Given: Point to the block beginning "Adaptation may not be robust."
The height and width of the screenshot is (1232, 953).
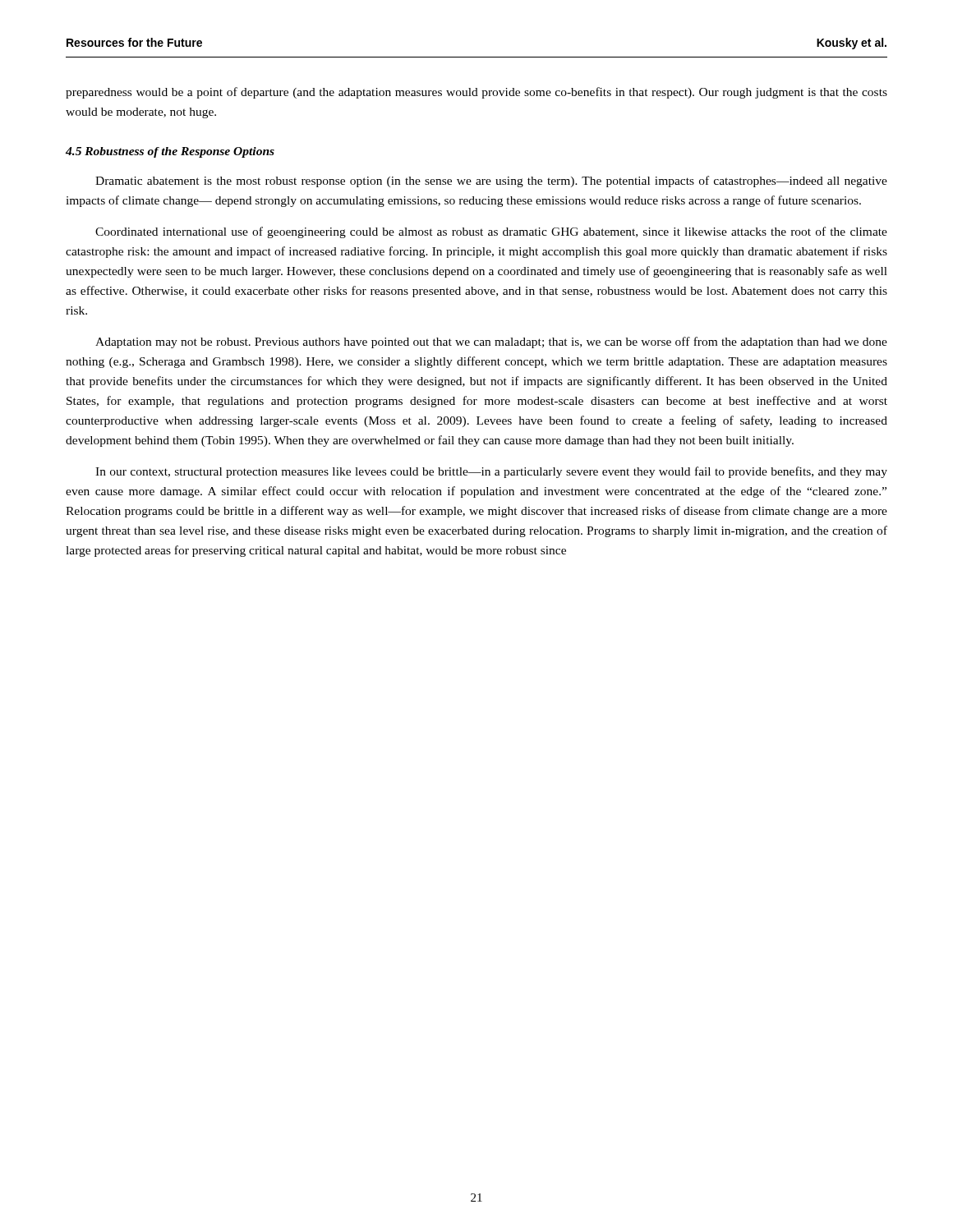Looking at the screenshot, I should tap(476, 391).
